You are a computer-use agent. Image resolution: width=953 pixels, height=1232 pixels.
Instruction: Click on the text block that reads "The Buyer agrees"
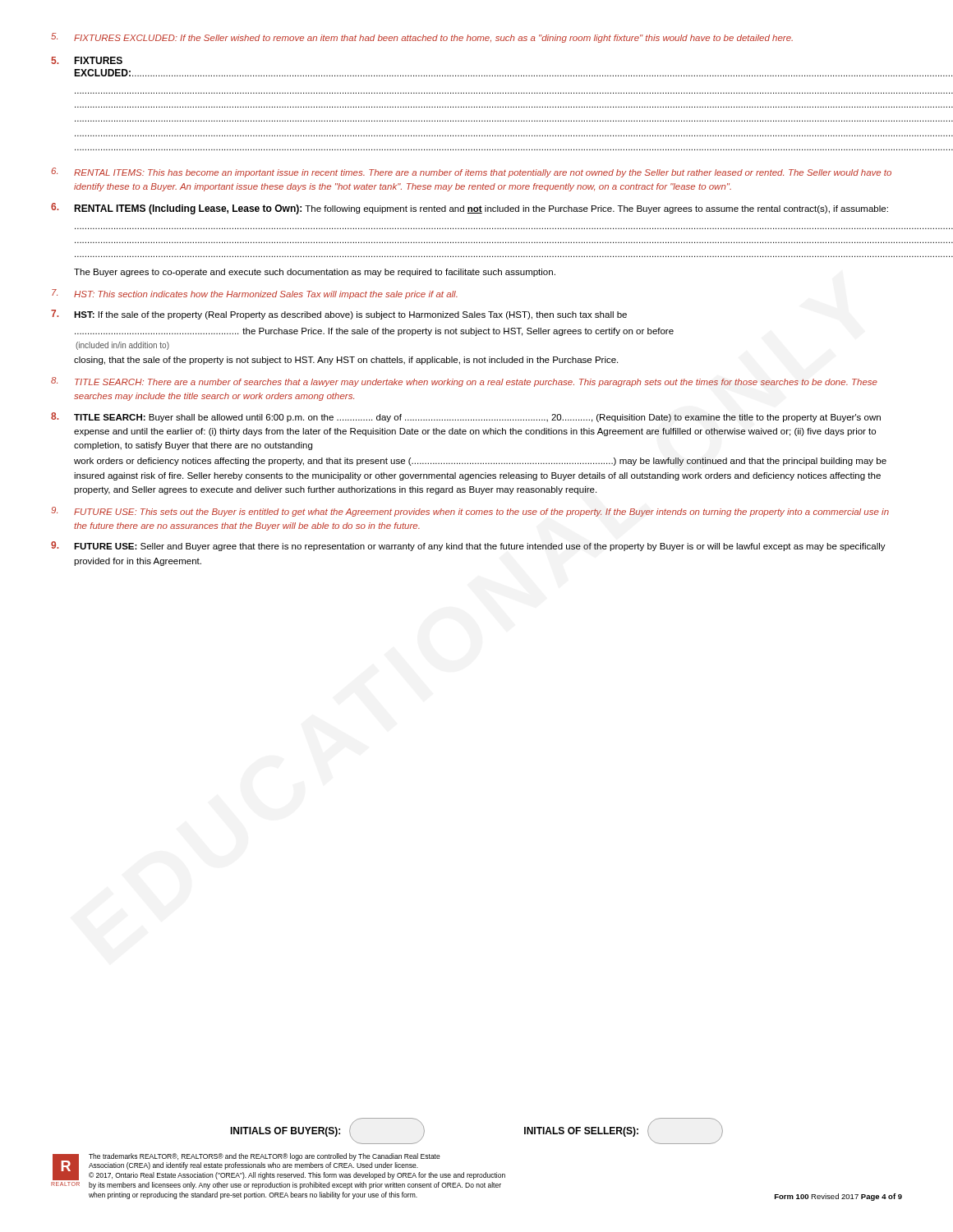[x=315, y=271]
